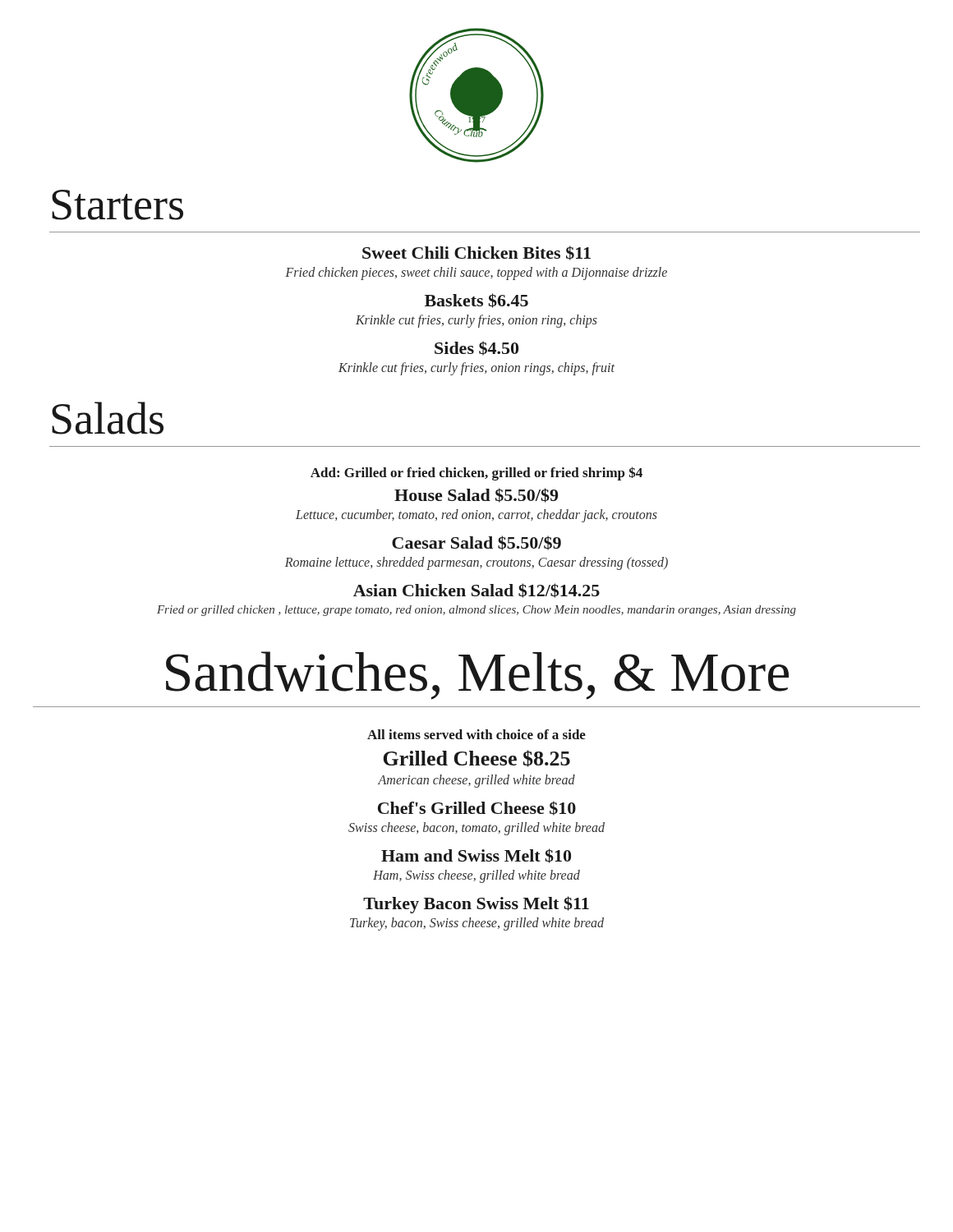
Task: Navigate to the passage starting "Caesar Salad $5.50/$9"
Action: click(x=476, y=543)
